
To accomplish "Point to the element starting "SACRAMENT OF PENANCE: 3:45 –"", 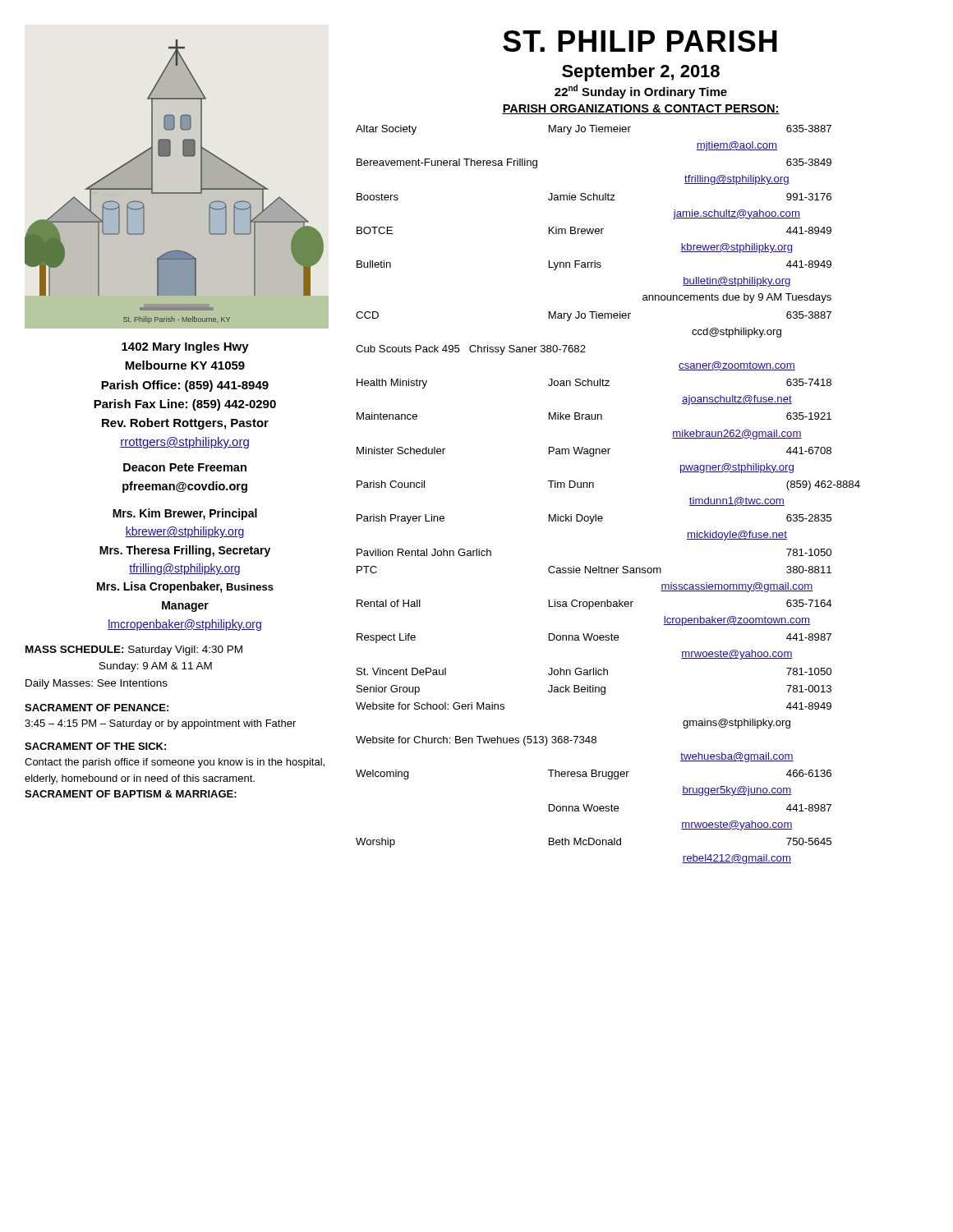I will [160, 715].
